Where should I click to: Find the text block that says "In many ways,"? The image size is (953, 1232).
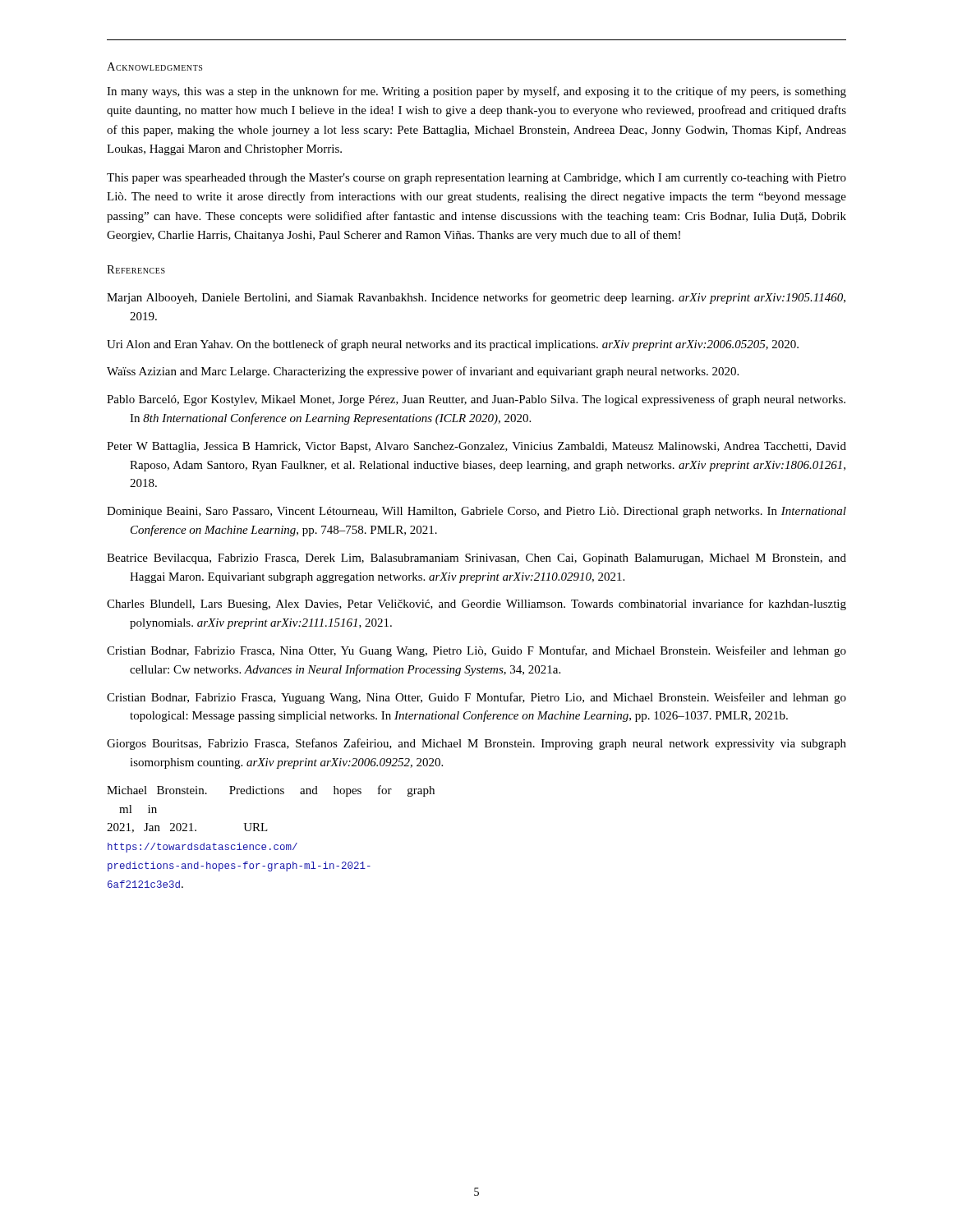click(x=476, y=120)
